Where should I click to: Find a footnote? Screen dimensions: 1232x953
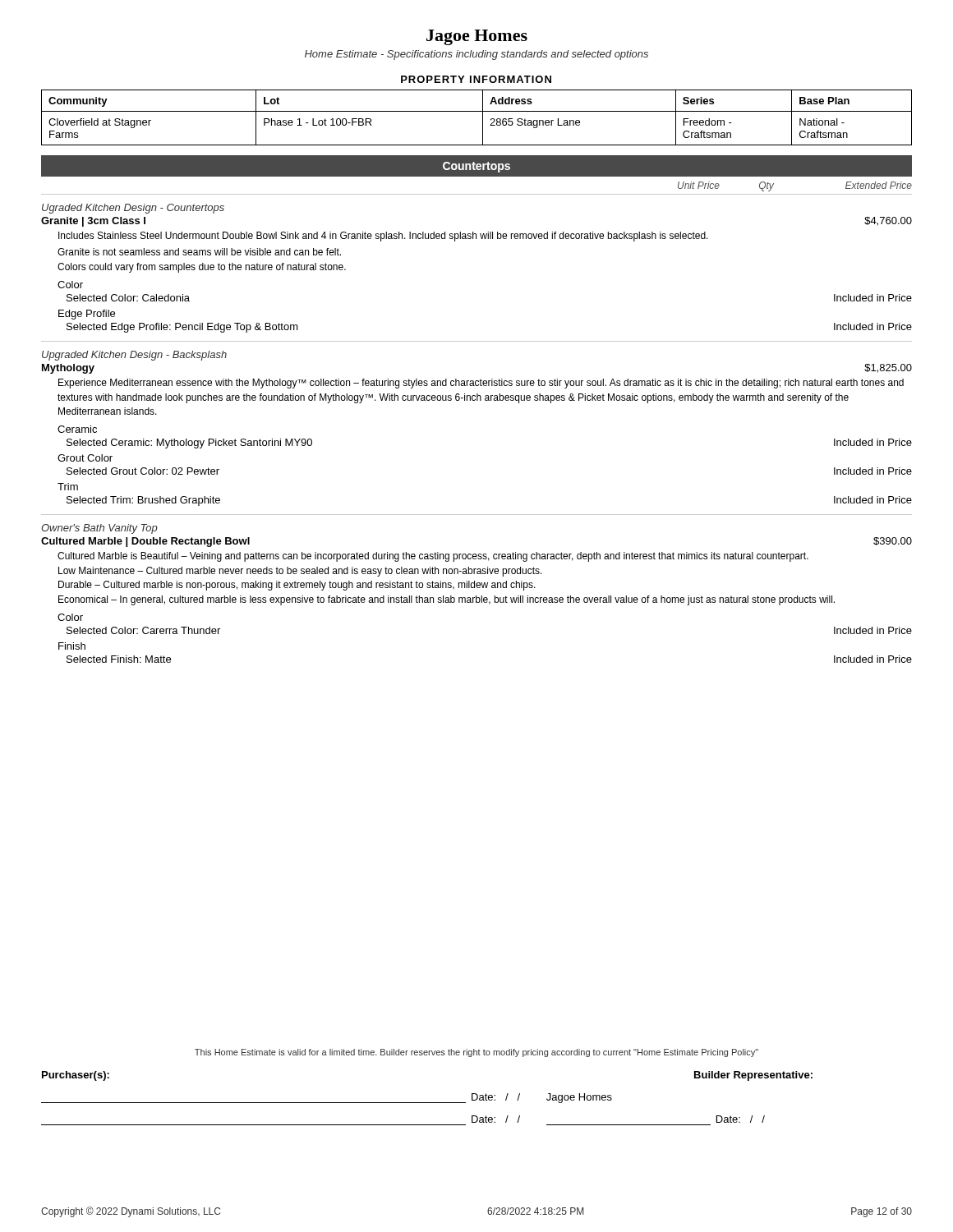click(x=476, y=1052)
